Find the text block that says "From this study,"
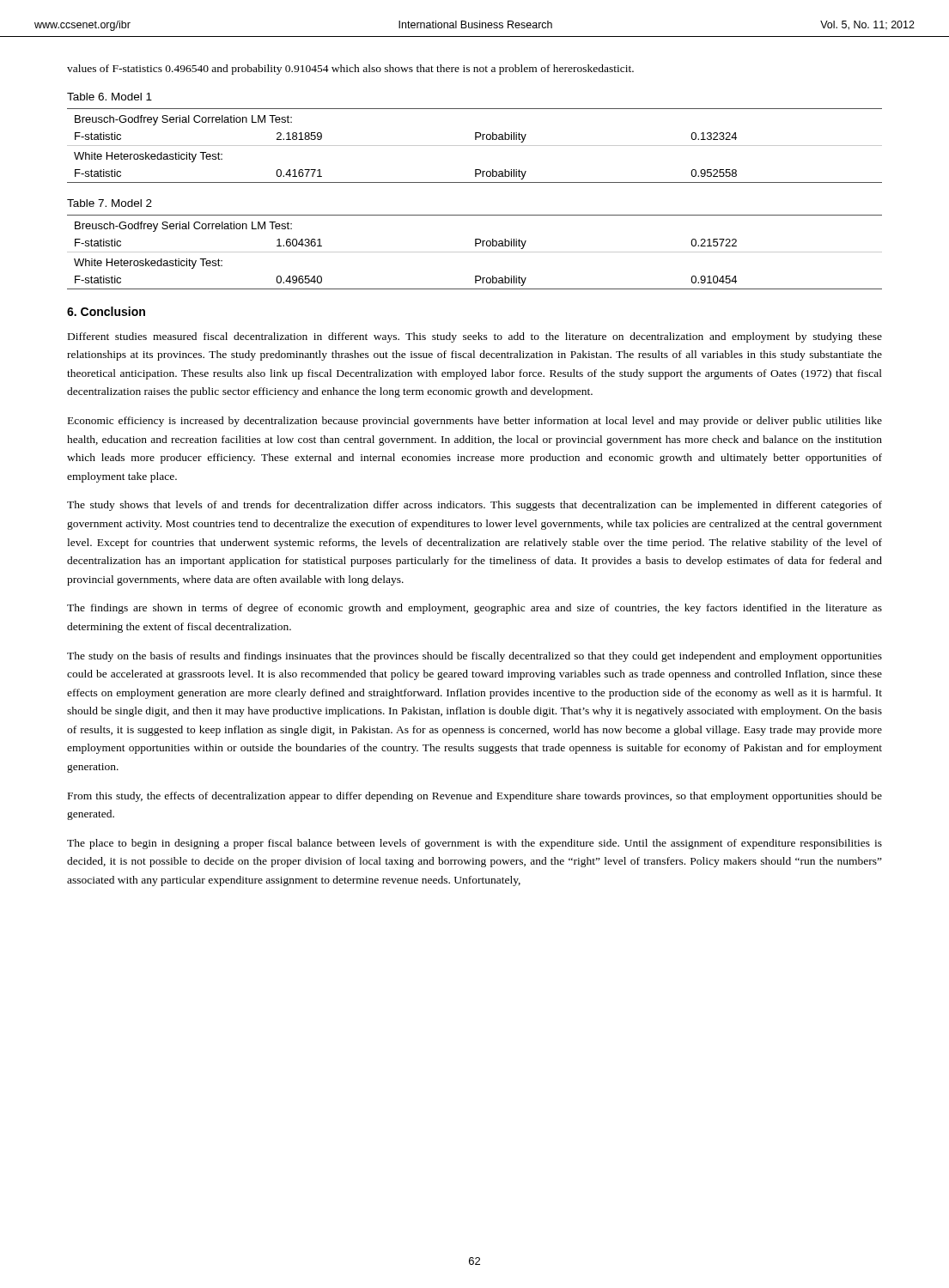This screenshot has width=949, height=1288. click(x=474, y=804)
